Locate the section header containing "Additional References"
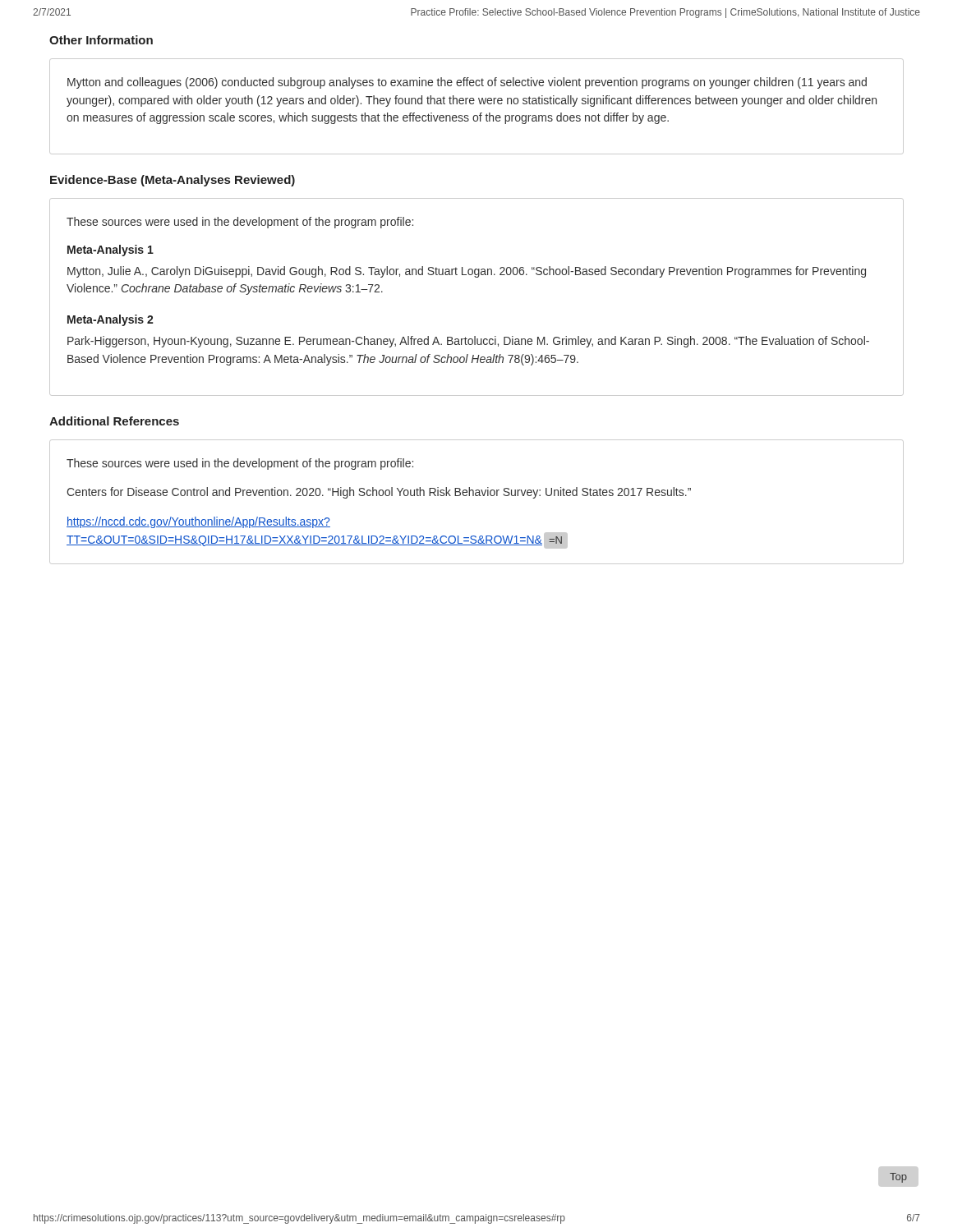This screenshot has width=953, height=1232. (114, 421)
